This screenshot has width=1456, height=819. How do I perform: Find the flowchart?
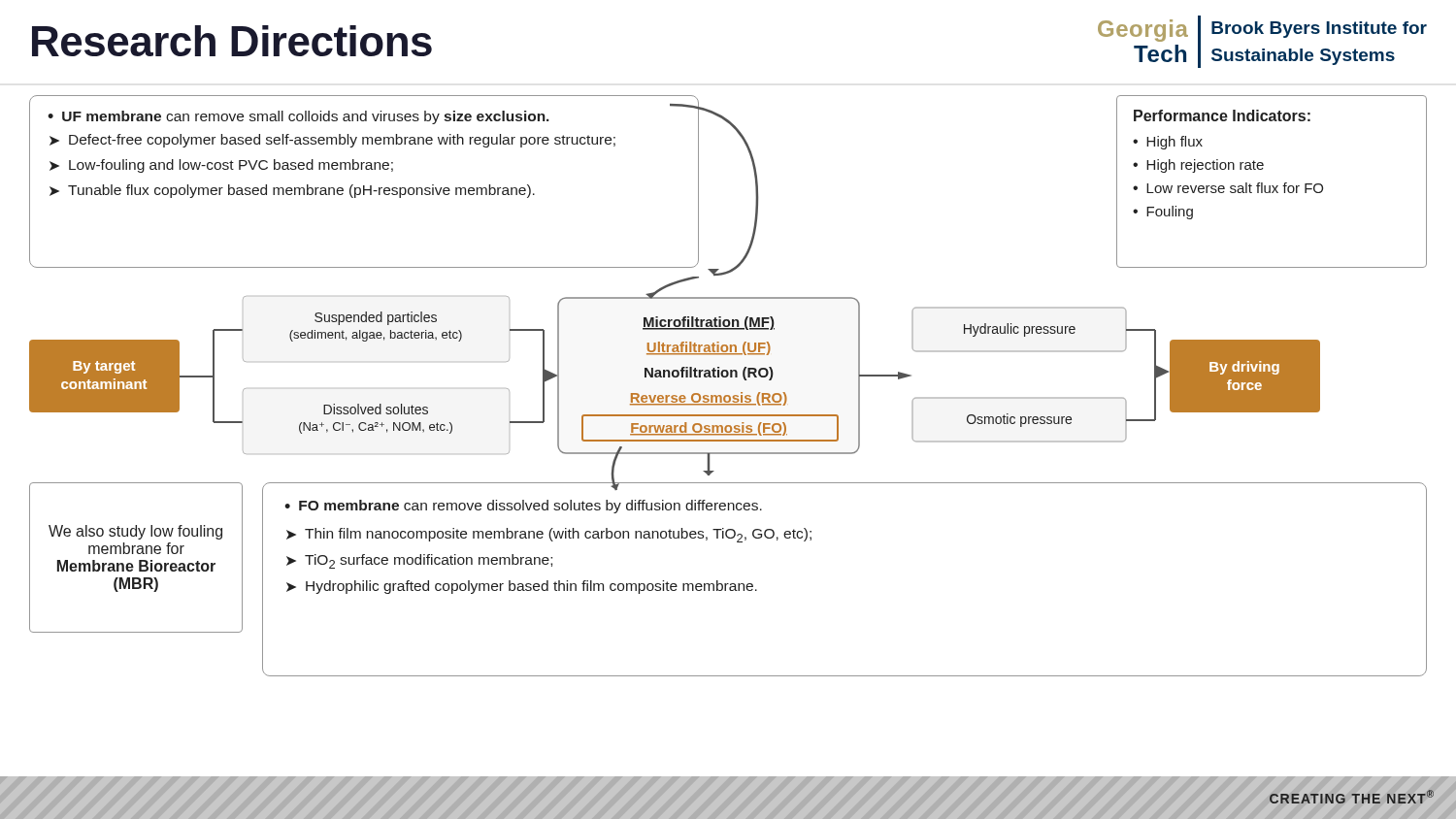[728, 376]
